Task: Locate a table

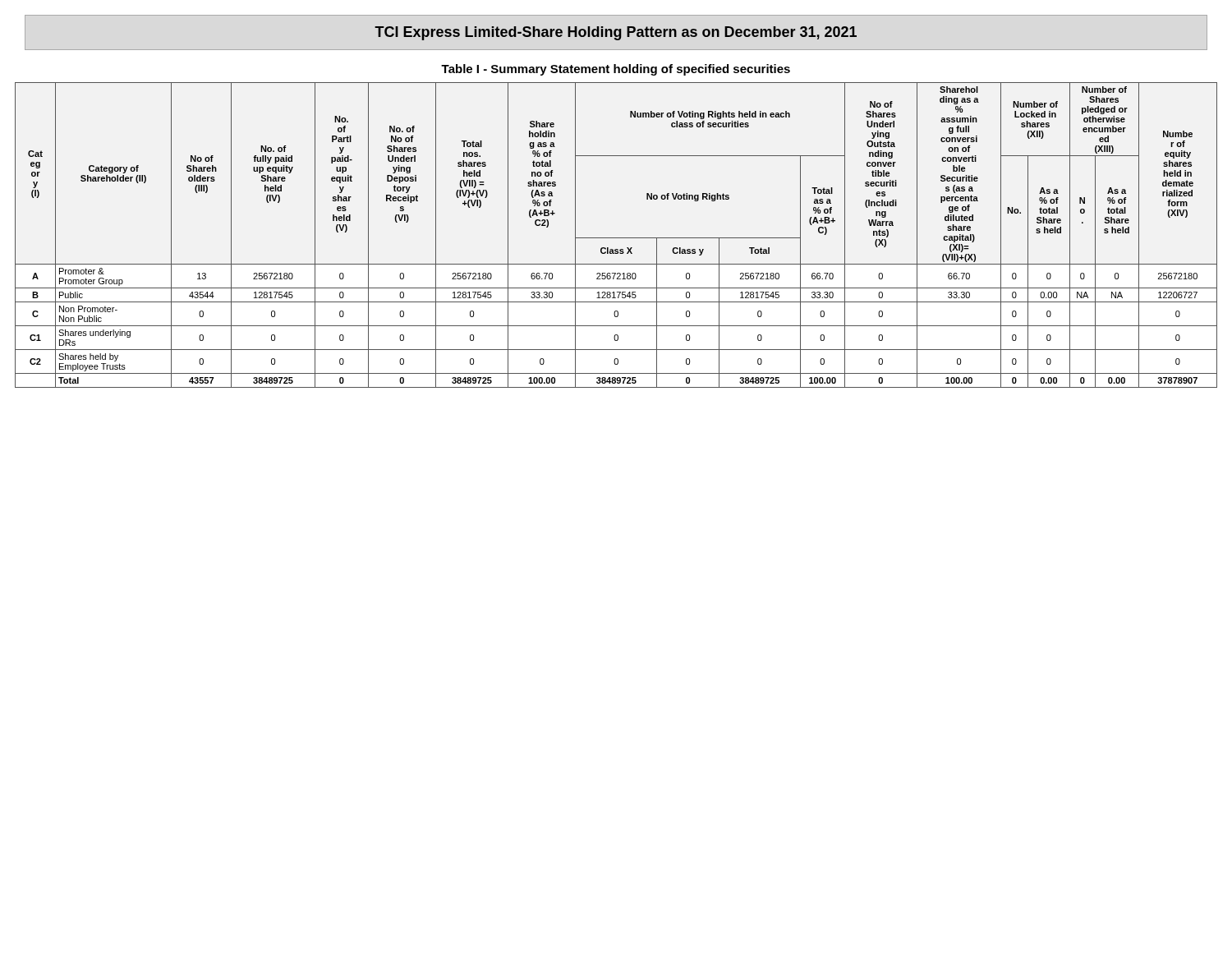Action: [x=616, y=235]
